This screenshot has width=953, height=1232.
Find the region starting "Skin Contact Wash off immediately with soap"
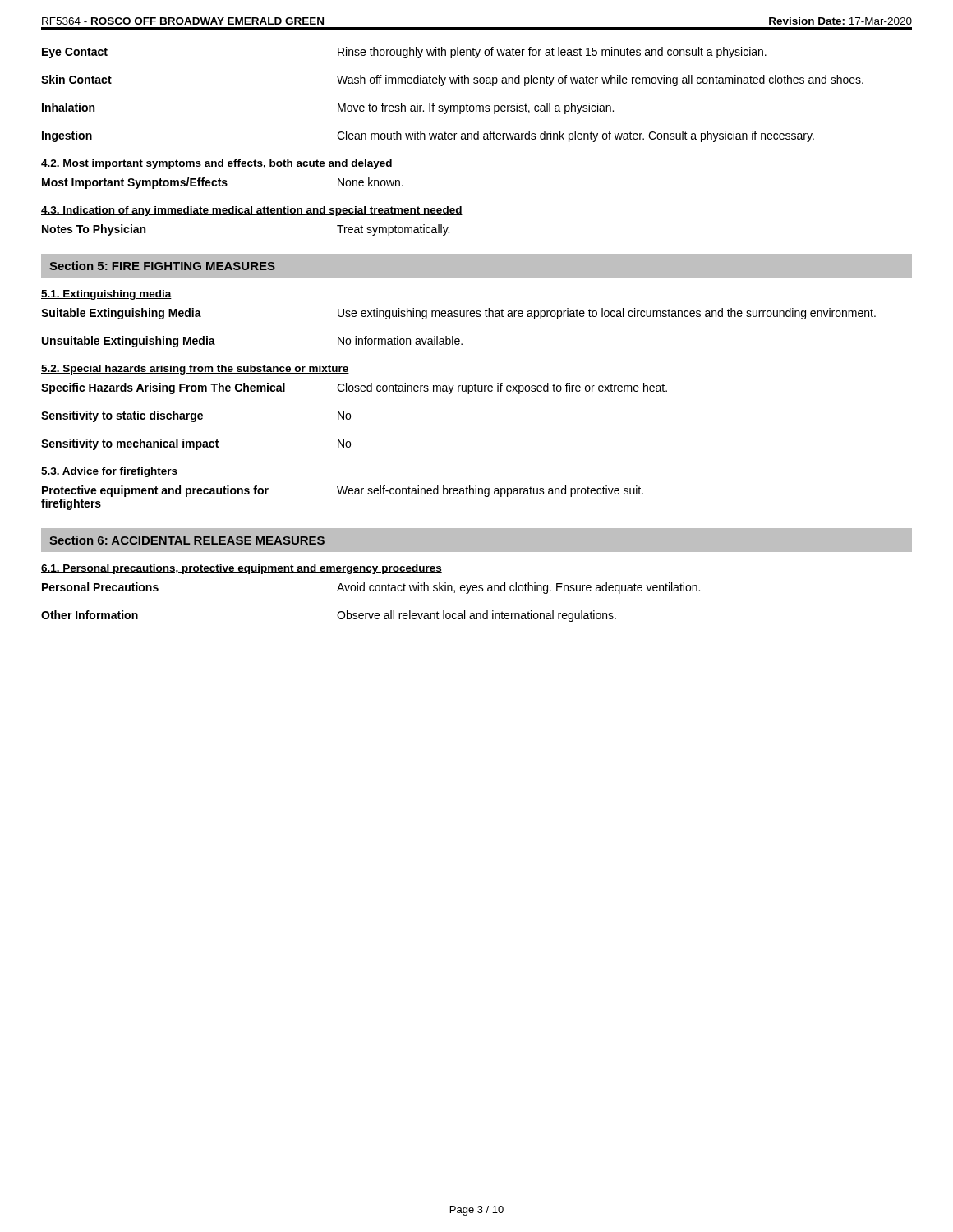click(x=476, y=80)
